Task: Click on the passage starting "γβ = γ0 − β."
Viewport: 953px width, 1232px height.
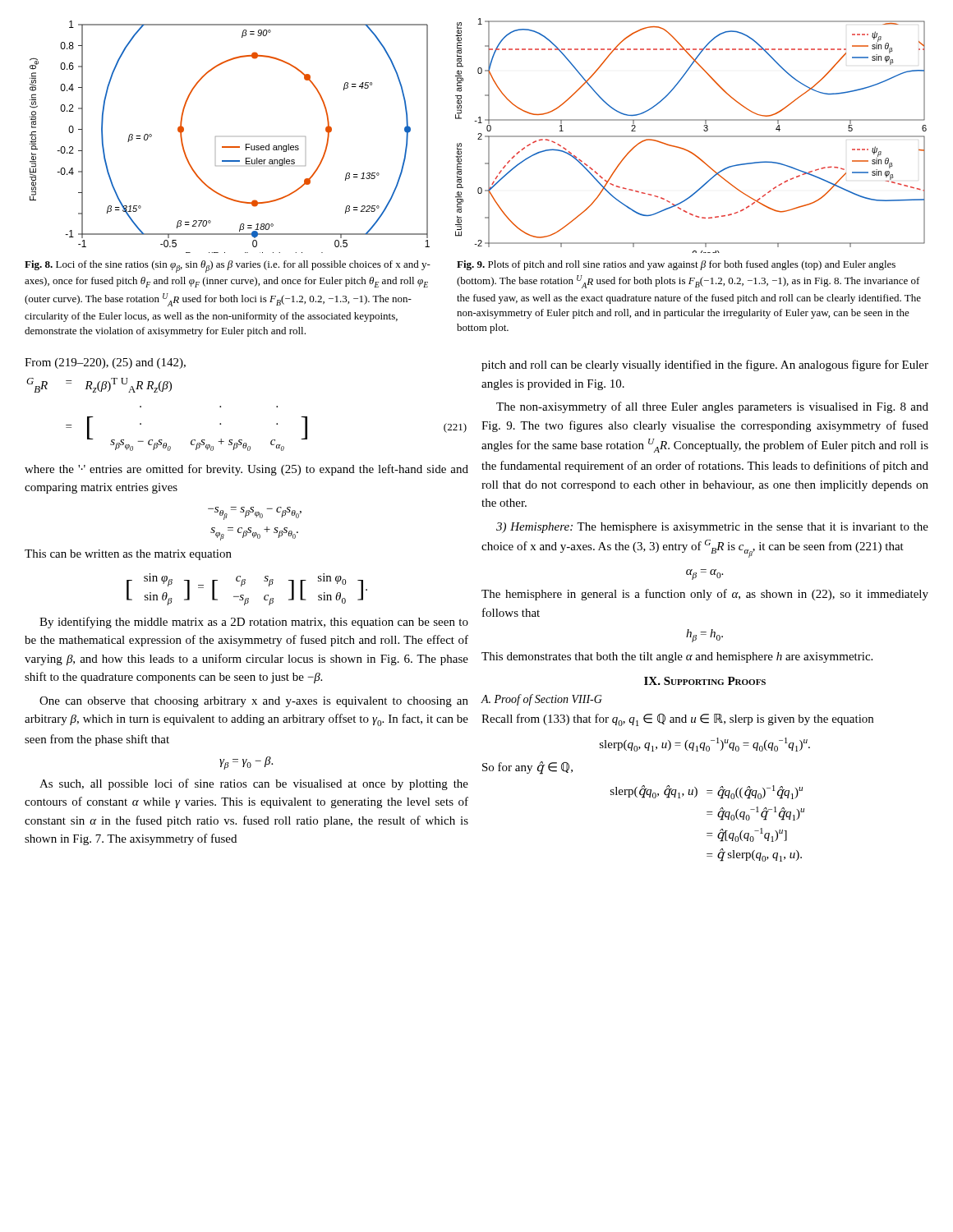Action: click(x=246, y=761)
